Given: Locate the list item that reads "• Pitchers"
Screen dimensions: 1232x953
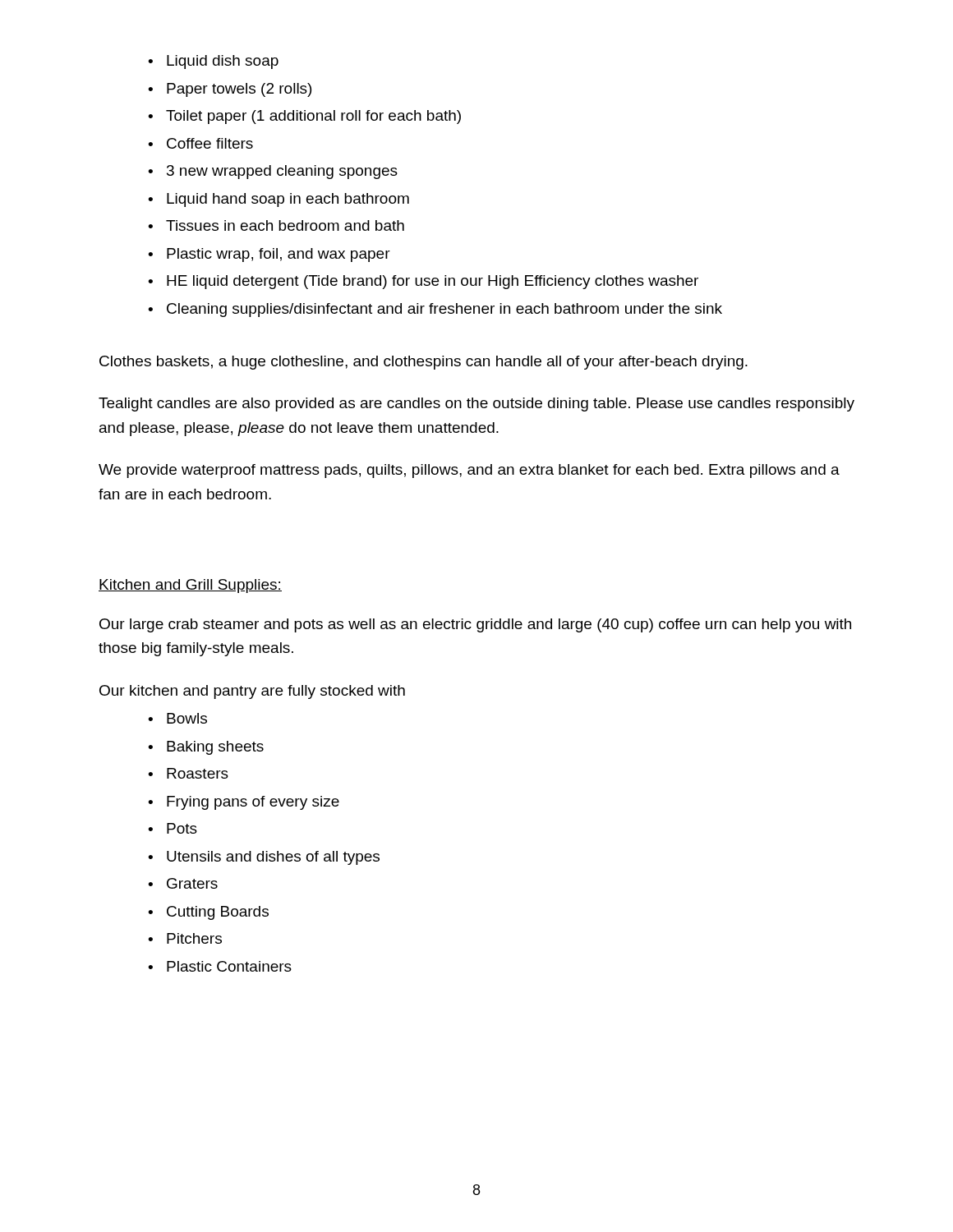Looking at the screenshot, I should click(185, 938).
